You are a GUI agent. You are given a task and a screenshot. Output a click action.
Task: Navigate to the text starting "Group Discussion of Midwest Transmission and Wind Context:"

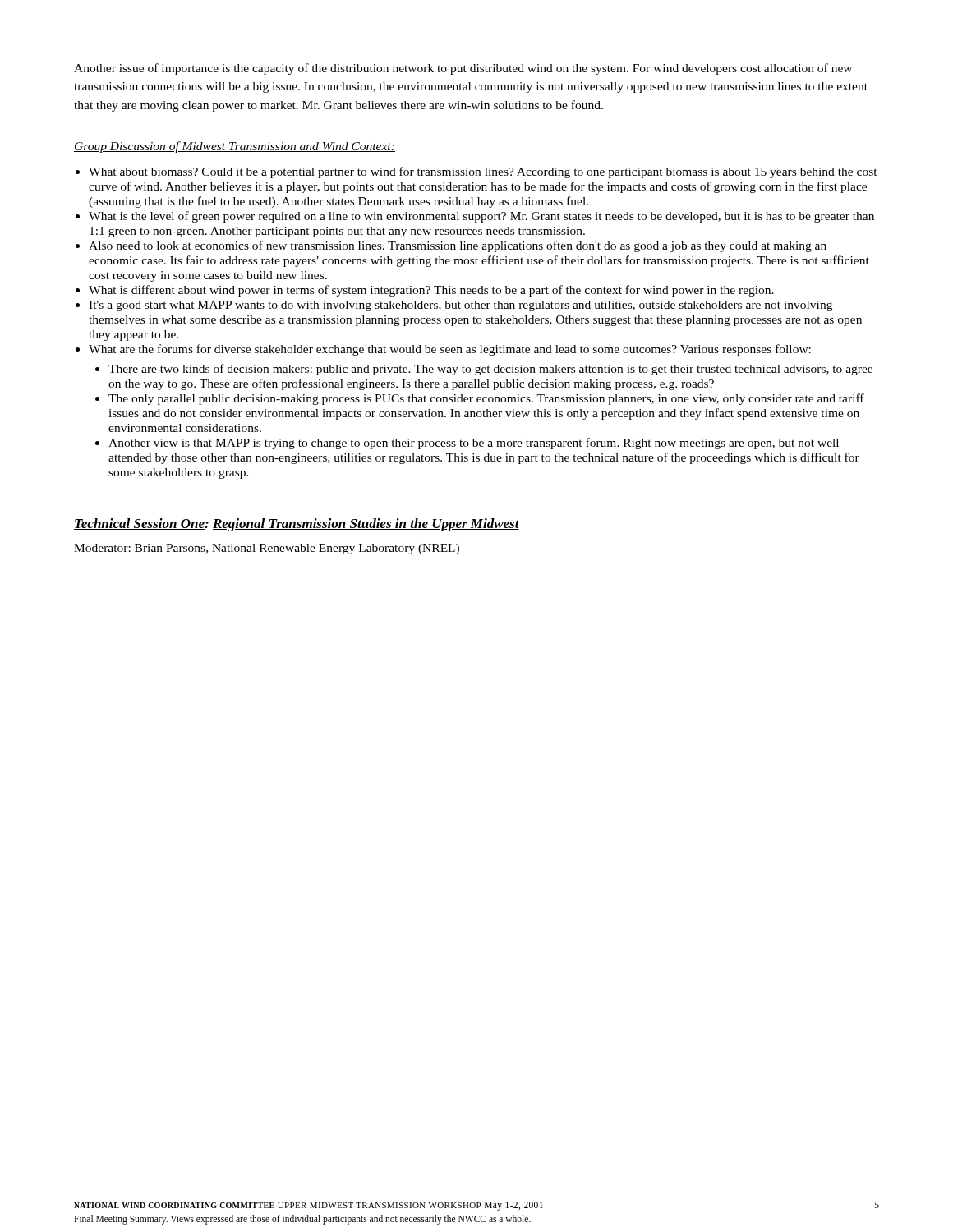point(234,146)
